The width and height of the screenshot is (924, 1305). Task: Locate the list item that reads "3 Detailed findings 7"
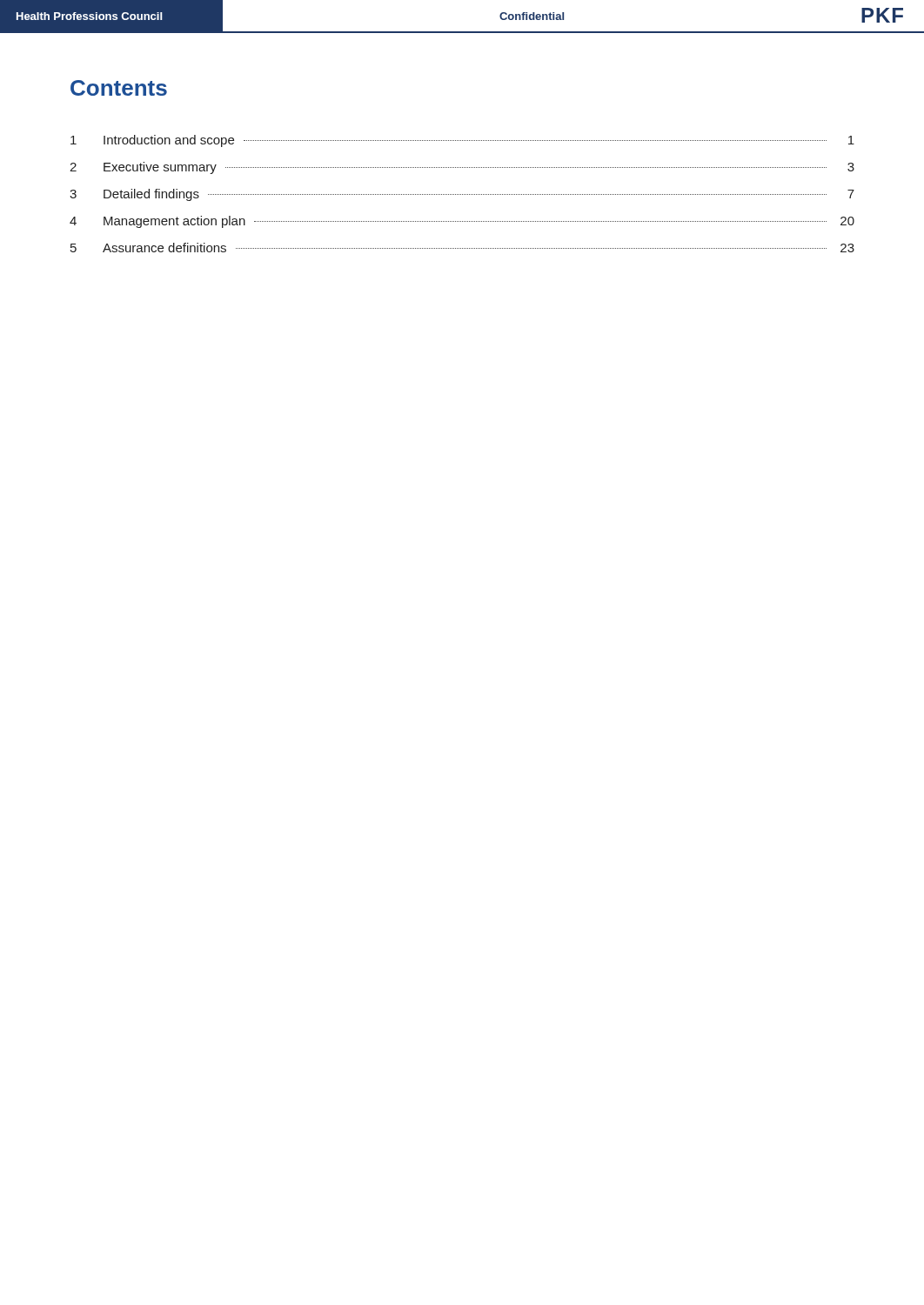[462, 194]
